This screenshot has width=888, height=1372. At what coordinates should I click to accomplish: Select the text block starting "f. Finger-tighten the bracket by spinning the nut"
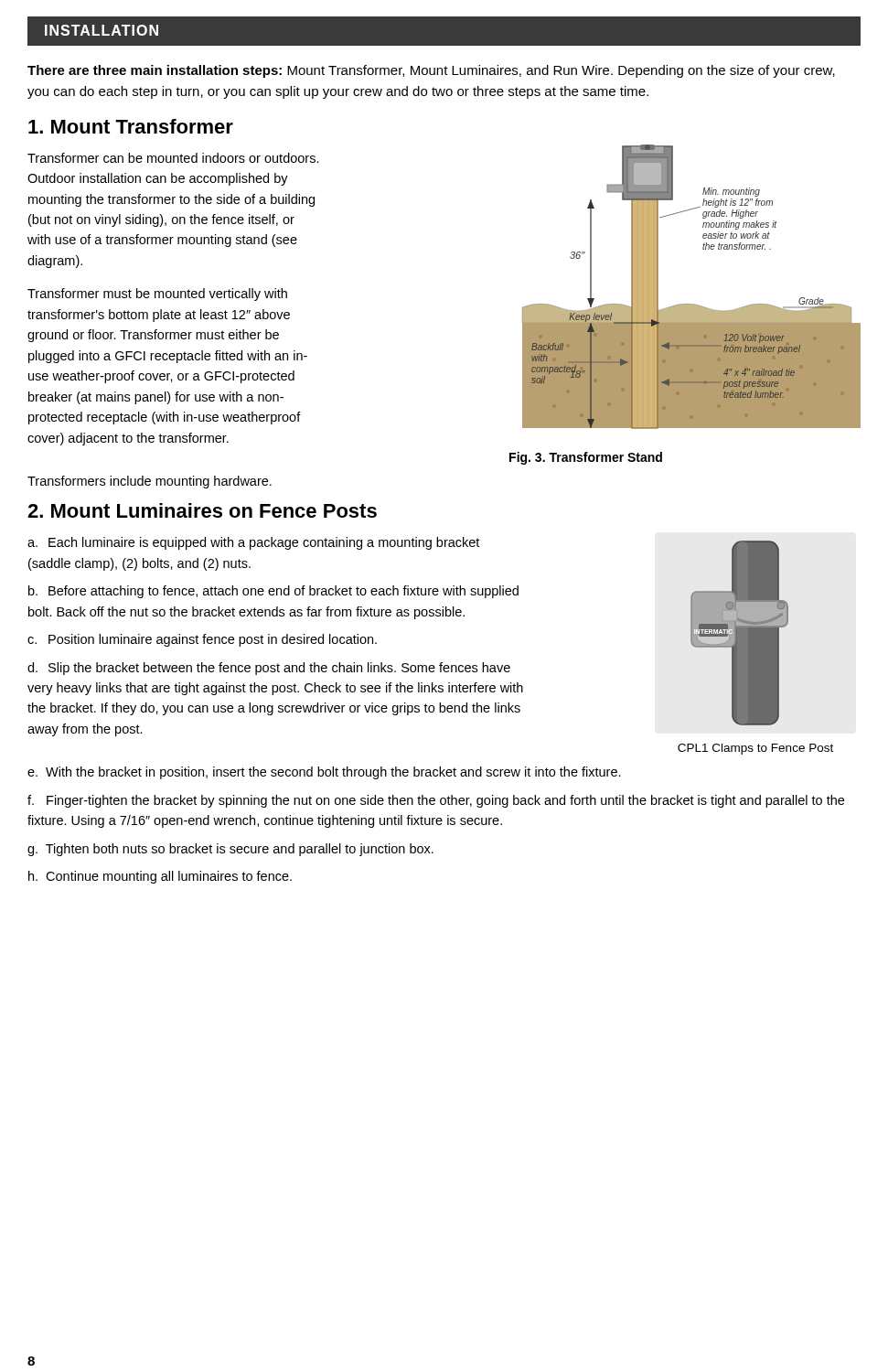pos(436,809)
